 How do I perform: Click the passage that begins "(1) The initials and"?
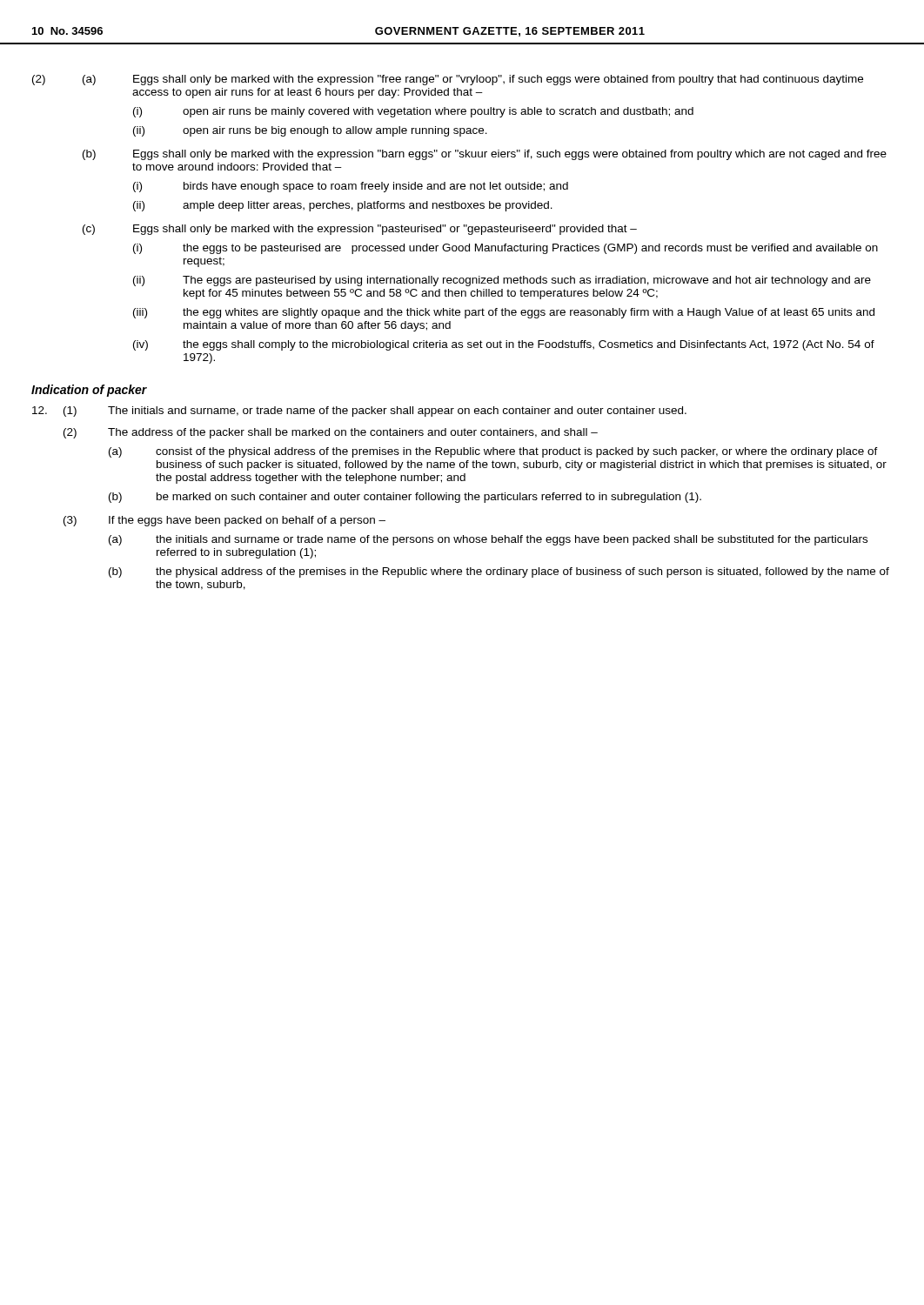click(462, 410)
